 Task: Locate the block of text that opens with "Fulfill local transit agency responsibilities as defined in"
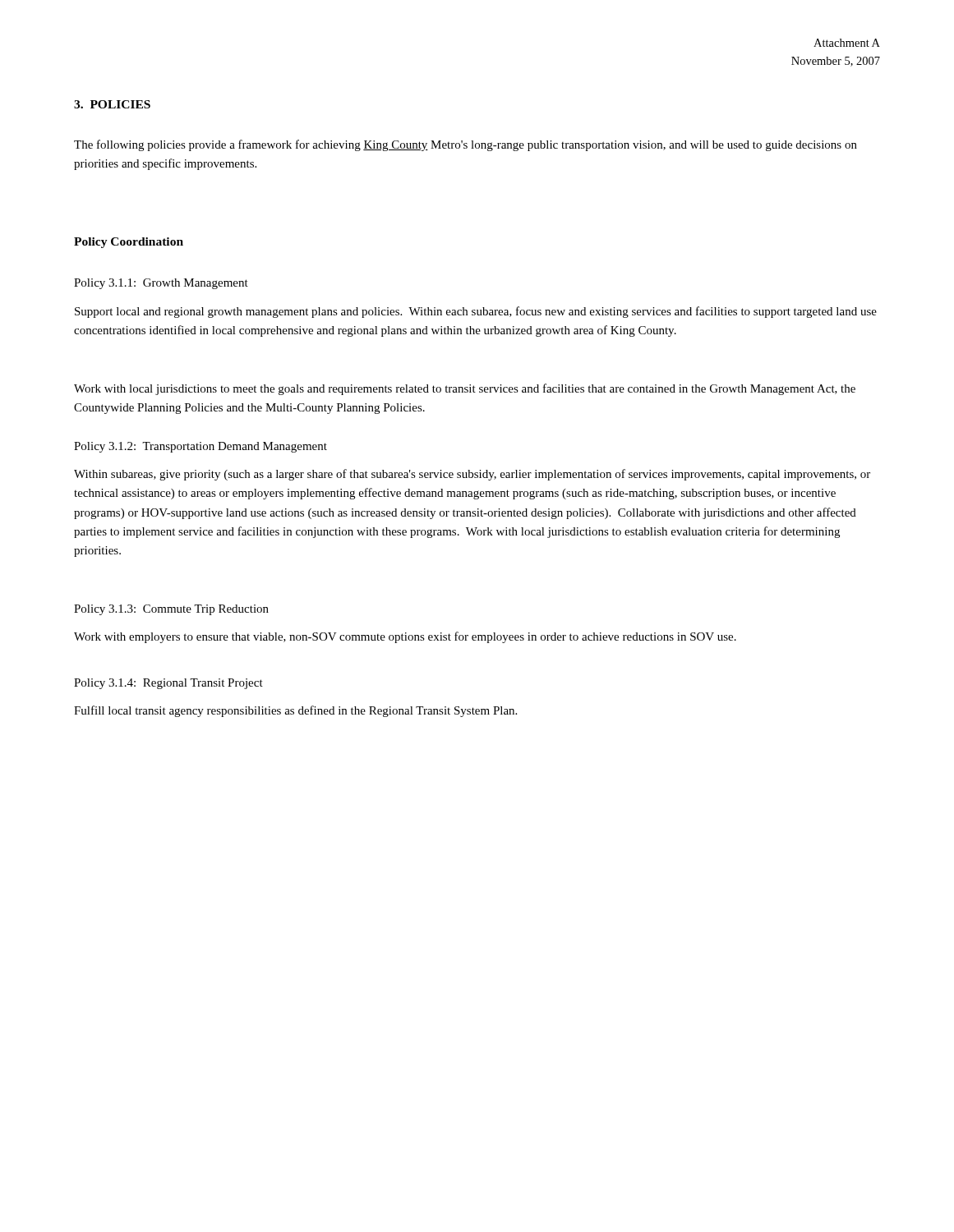[x=296, y=710]
